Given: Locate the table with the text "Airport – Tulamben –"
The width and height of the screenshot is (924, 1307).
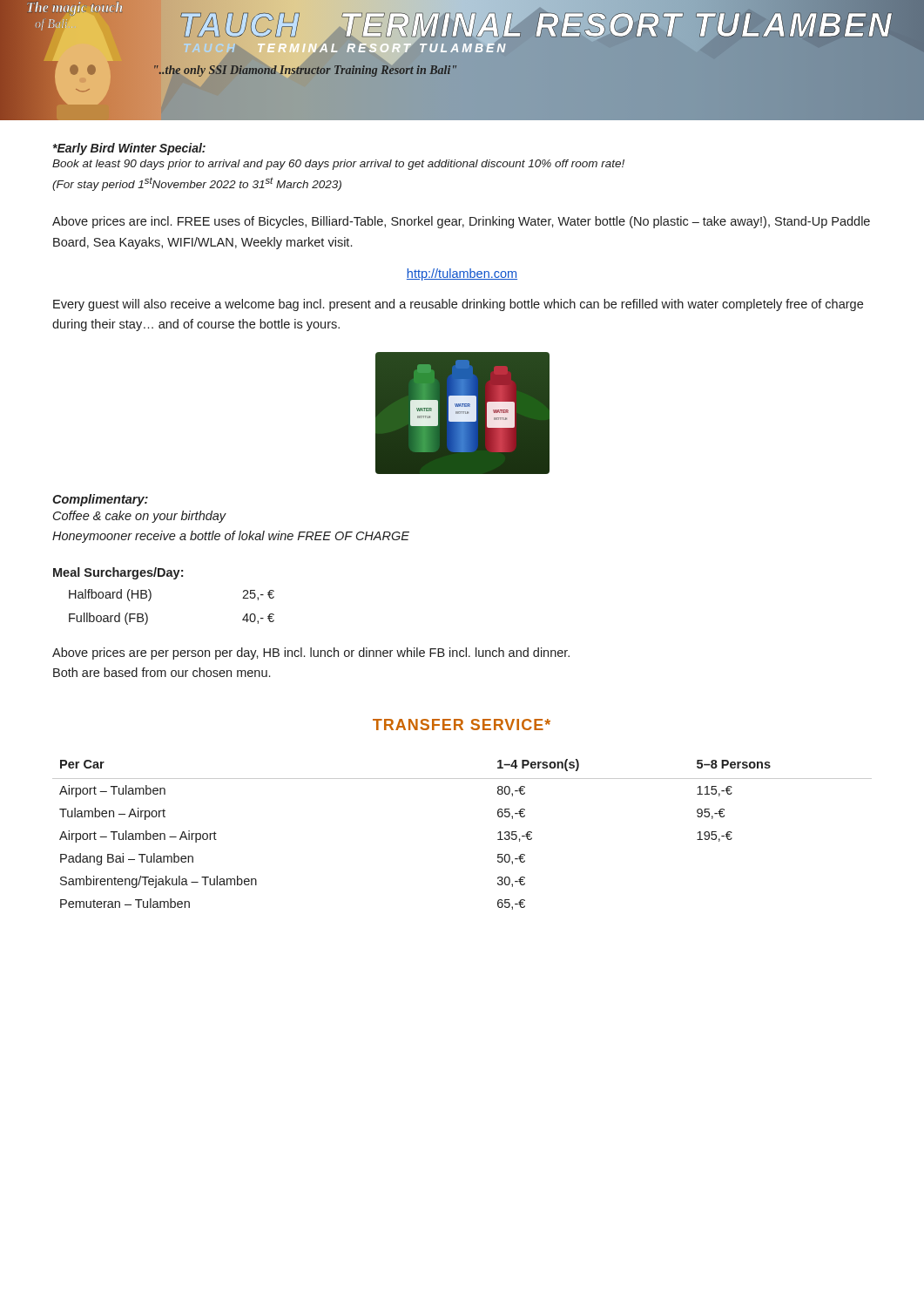Looking at the screenshot, I should pos(462,834).
